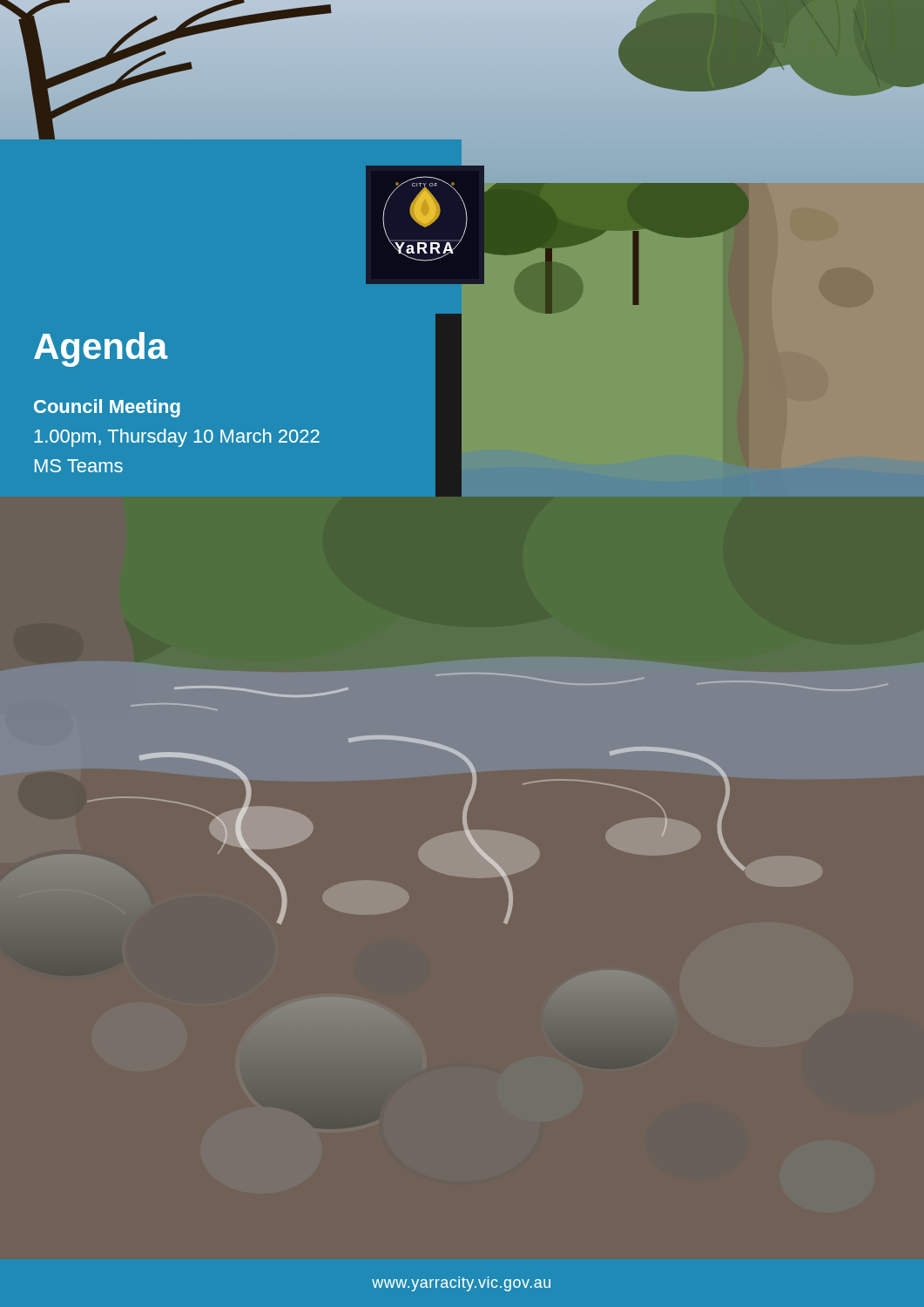
Task: Select the logo
Action: click(x=425, y=225)
